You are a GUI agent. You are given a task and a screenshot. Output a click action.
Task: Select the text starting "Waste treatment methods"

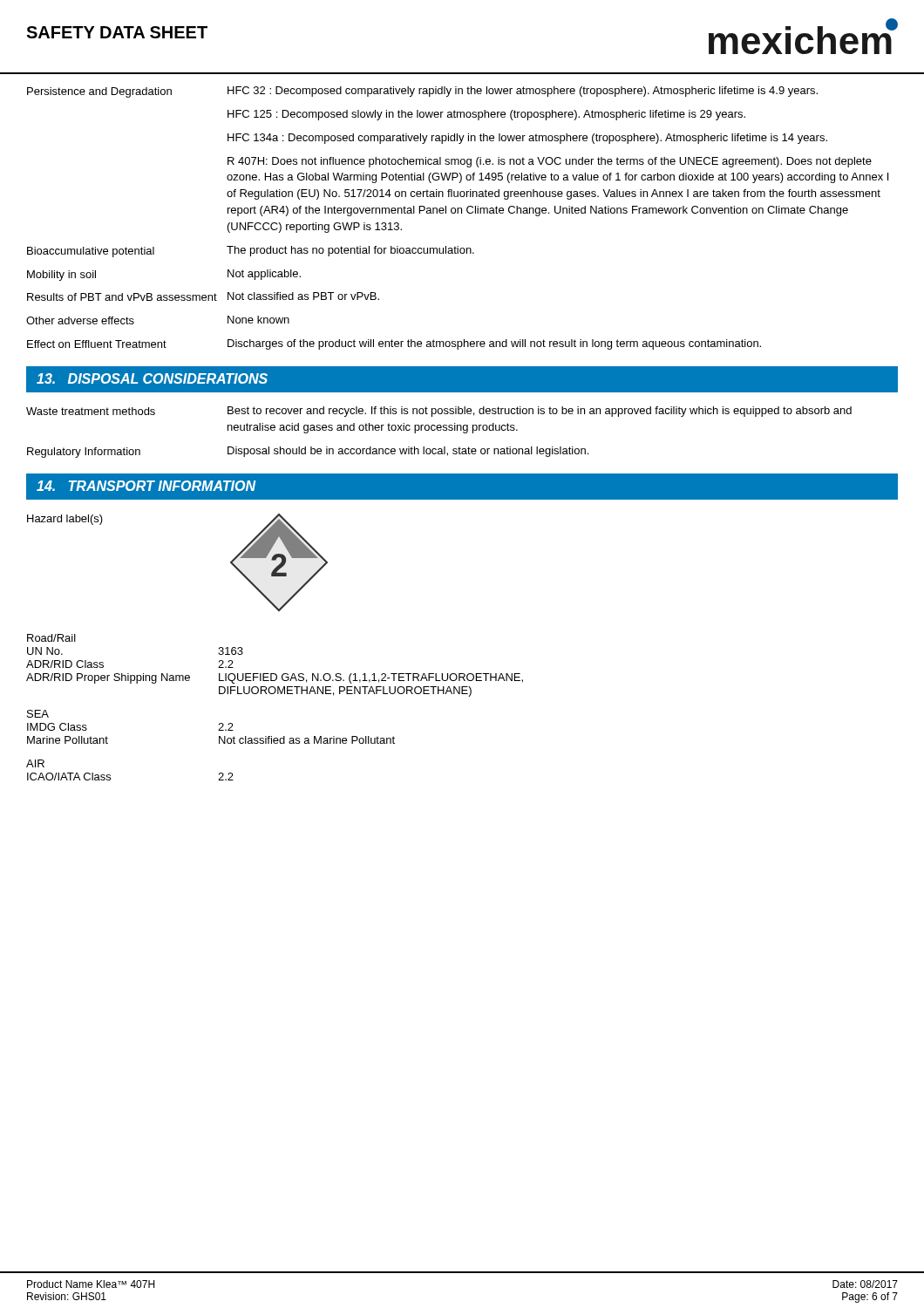coord(462,419)
